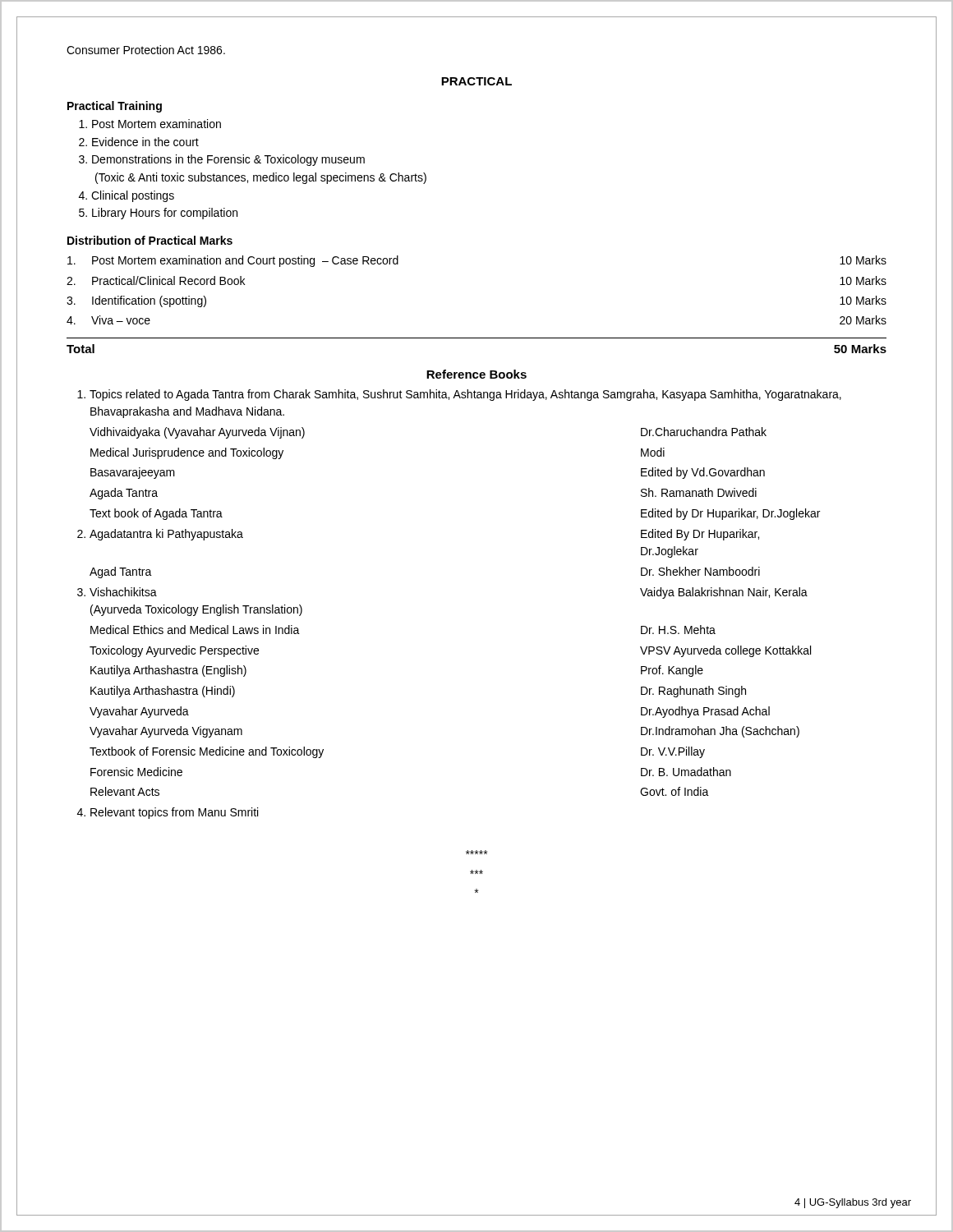Select the list item that says "Relevant topics from Manu Smriti"
953x1232 pixels.
[x=174, y=812]
